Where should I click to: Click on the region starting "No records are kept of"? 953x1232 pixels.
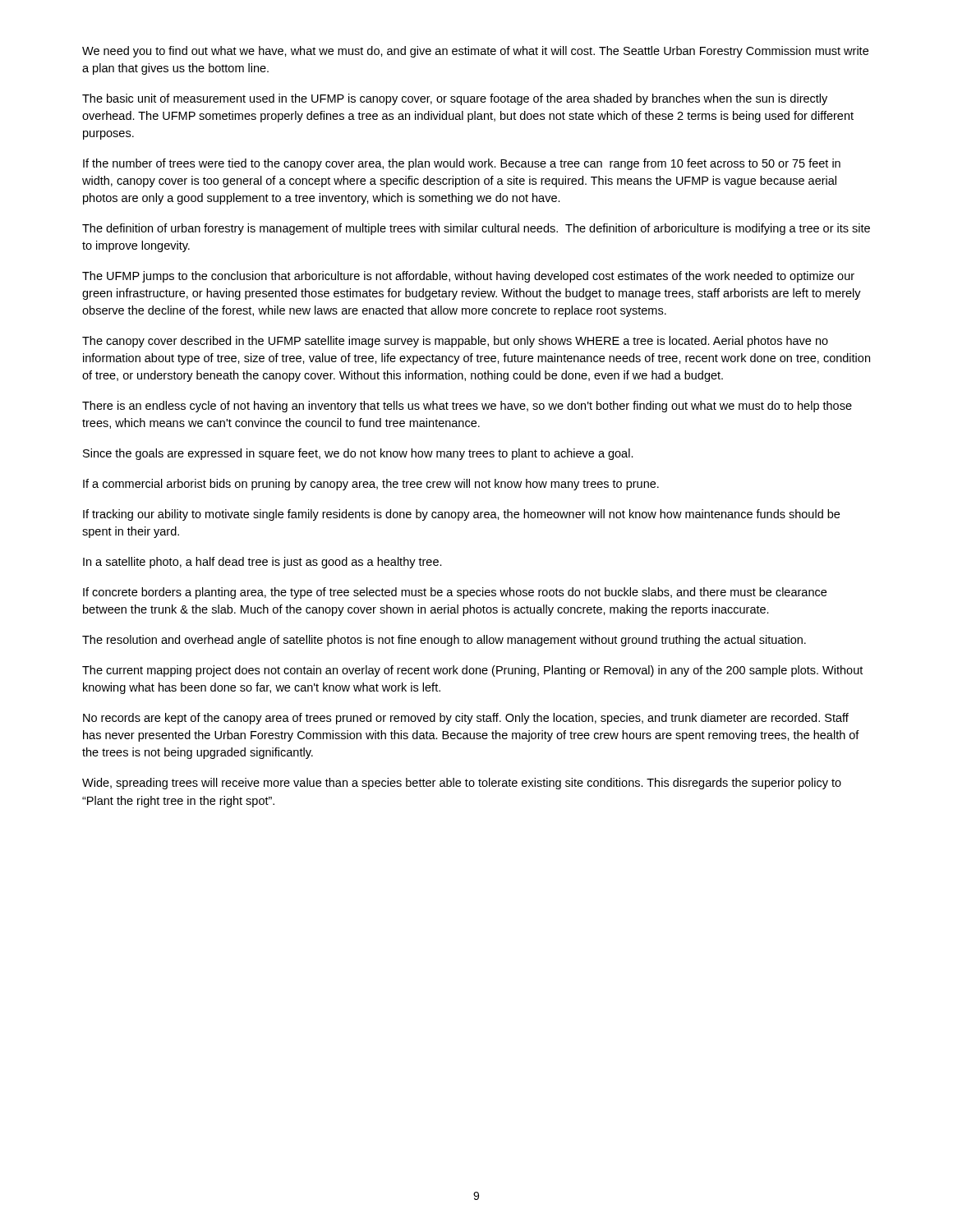click(x=470, y=735)
